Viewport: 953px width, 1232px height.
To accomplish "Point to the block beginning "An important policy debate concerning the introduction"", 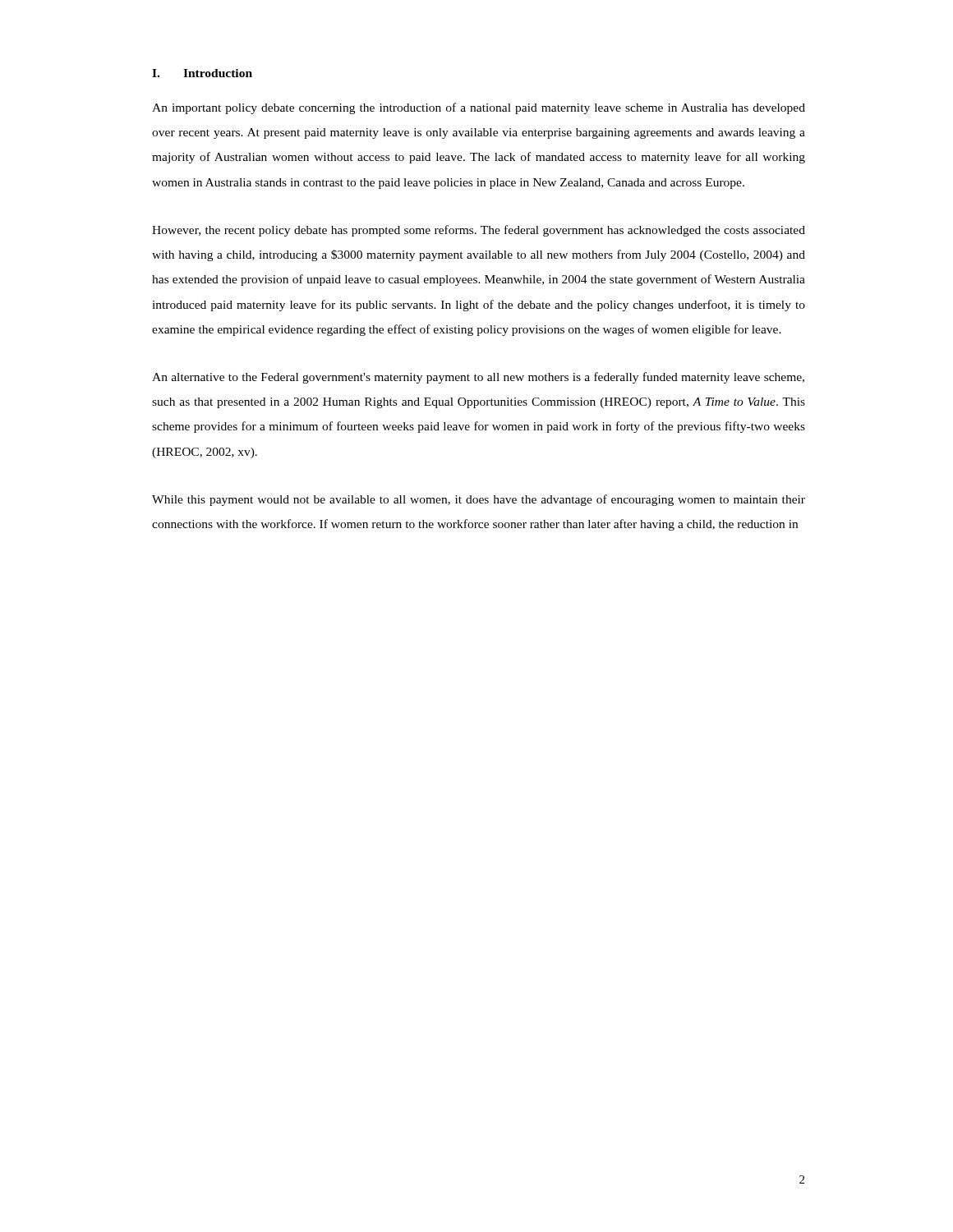I will [479, 144].
